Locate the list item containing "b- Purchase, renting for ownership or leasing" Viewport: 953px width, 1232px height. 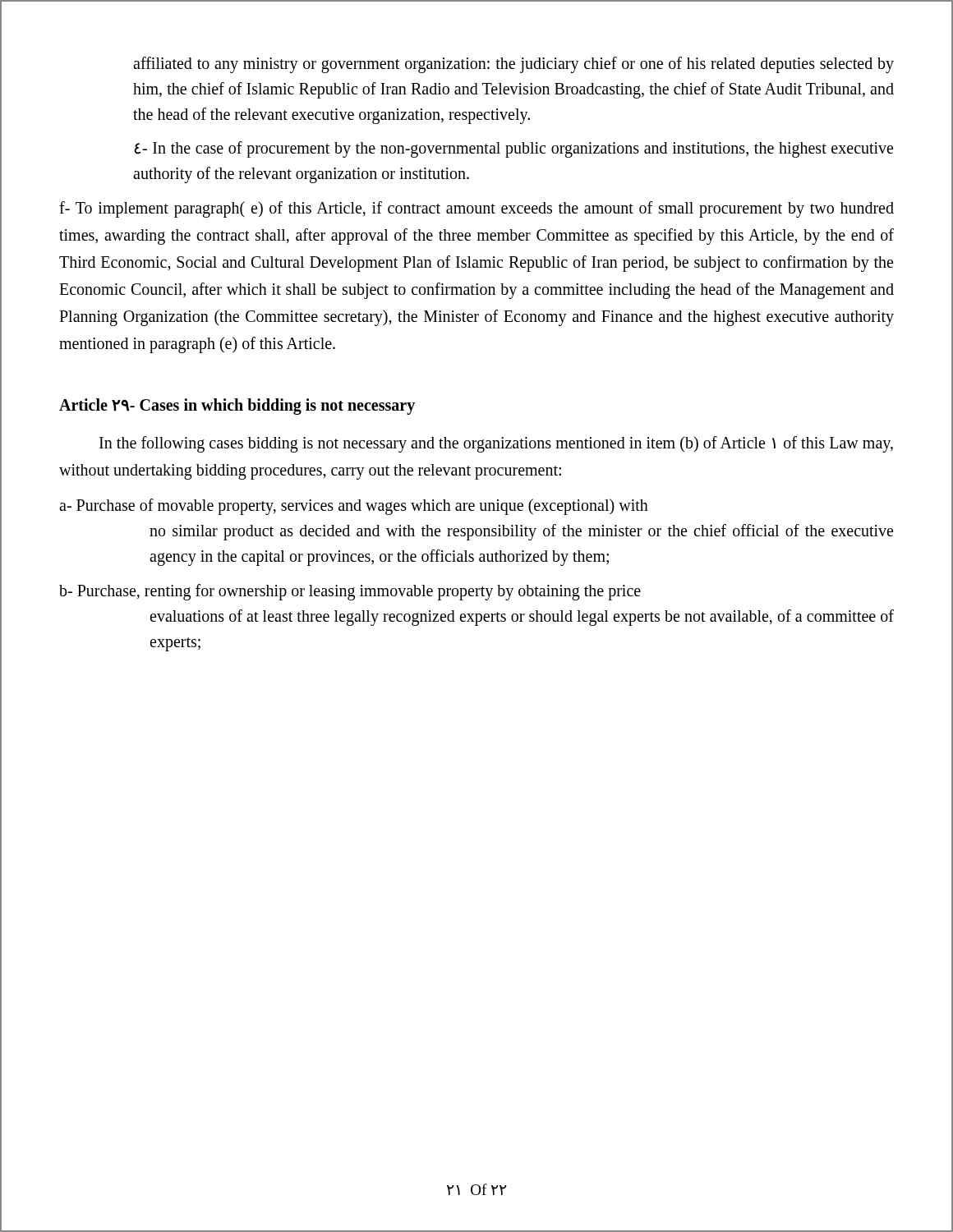click(476, 618)
